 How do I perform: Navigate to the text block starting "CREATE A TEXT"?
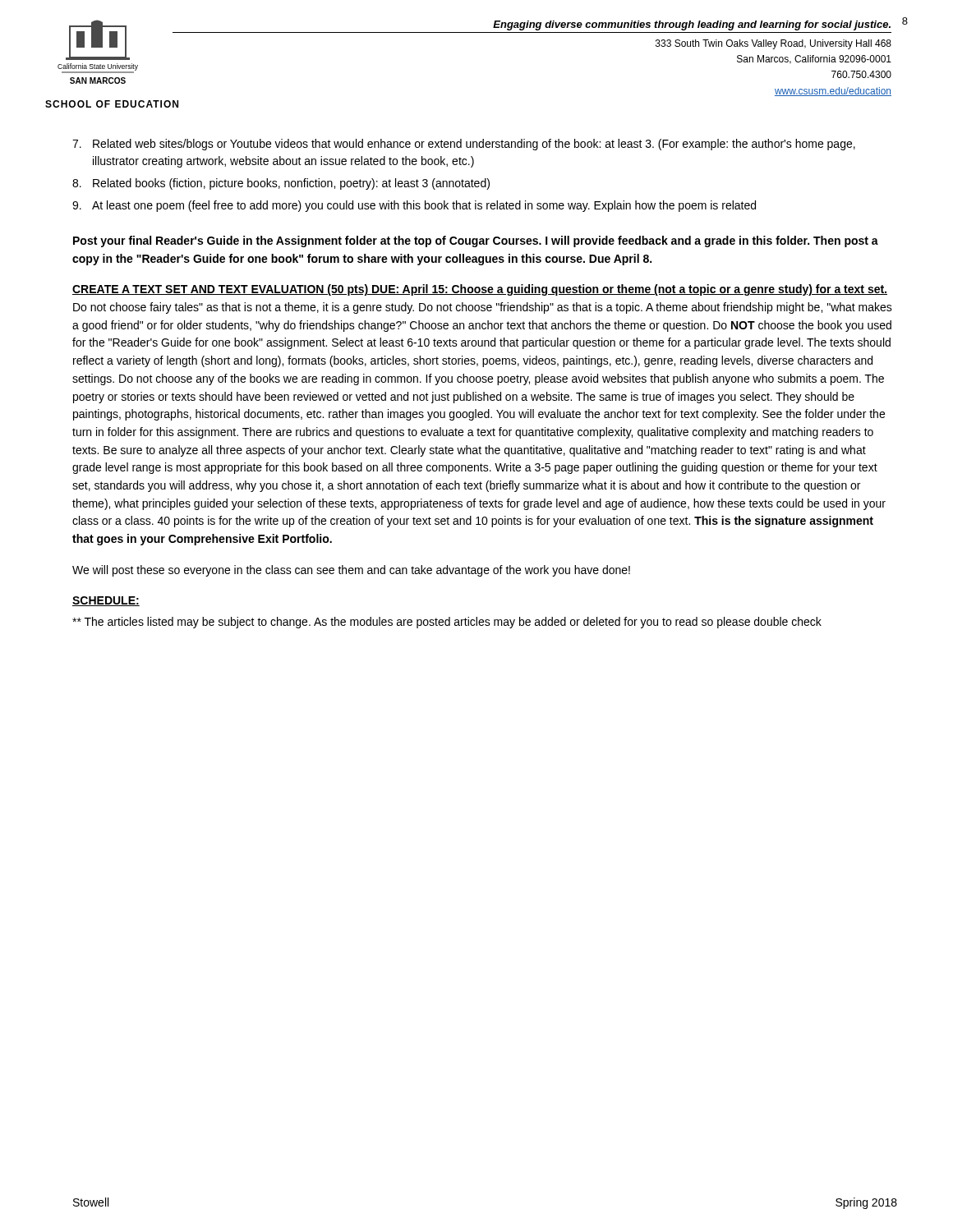[482, 414]
